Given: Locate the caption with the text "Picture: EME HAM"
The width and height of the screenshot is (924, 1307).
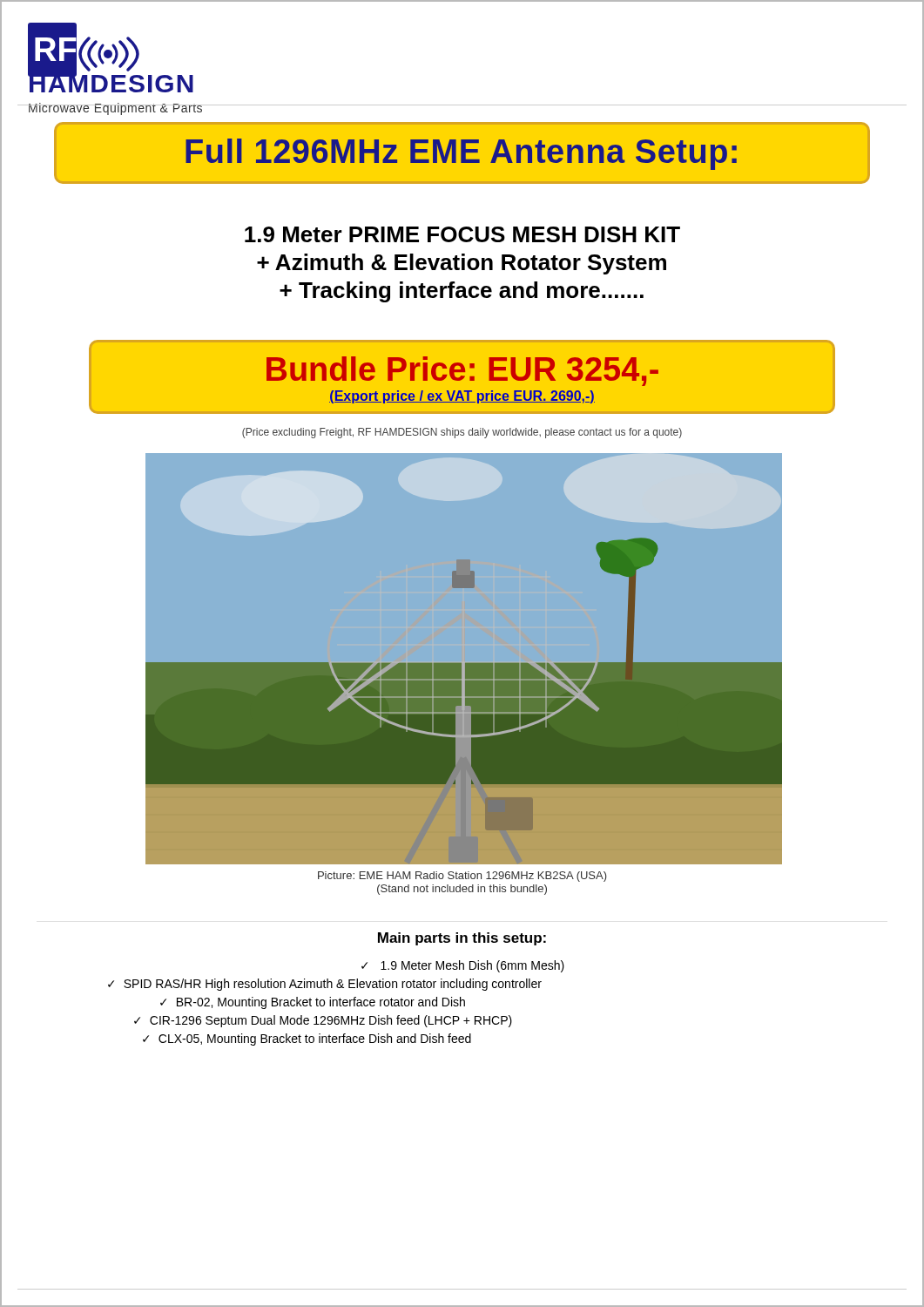Looking at the screenshot, I should pyautogui.click(x=462, y=882).
